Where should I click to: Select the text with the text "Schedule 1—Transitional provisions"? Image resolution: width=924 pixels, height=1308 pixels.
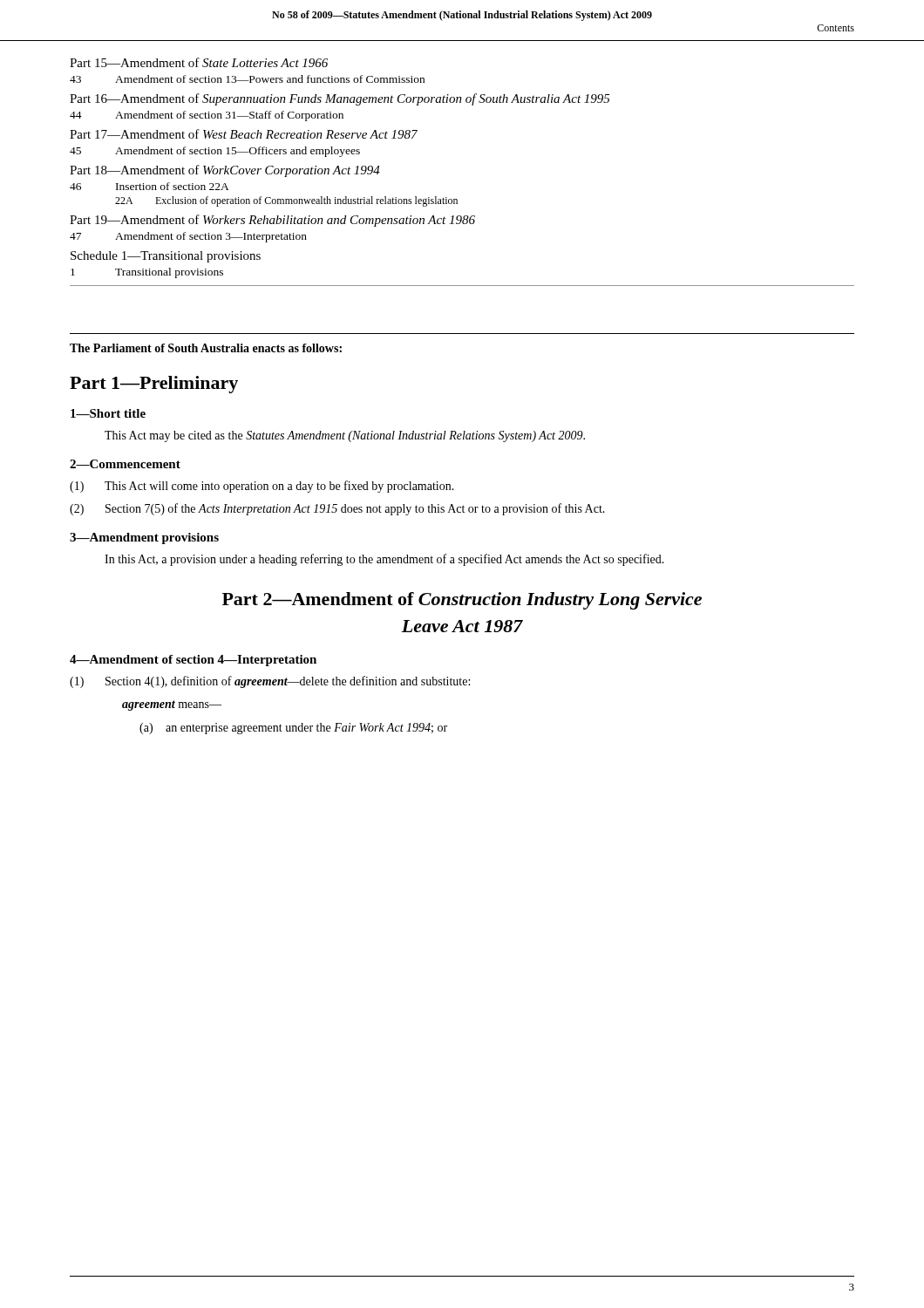pyautogui.click(x=165, y=256)
